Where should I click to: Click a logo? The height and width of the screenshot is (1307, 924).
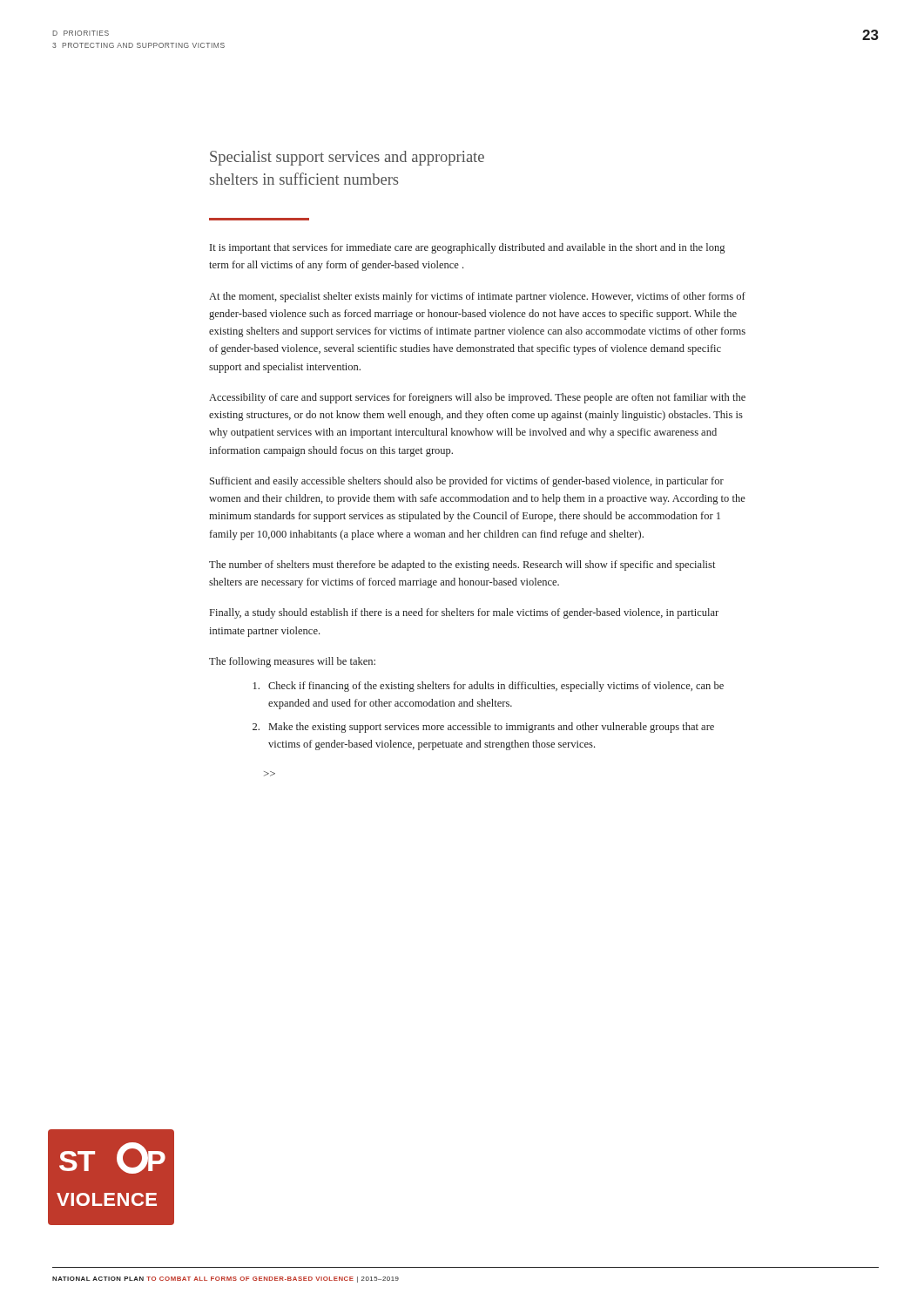(111, 1180)
